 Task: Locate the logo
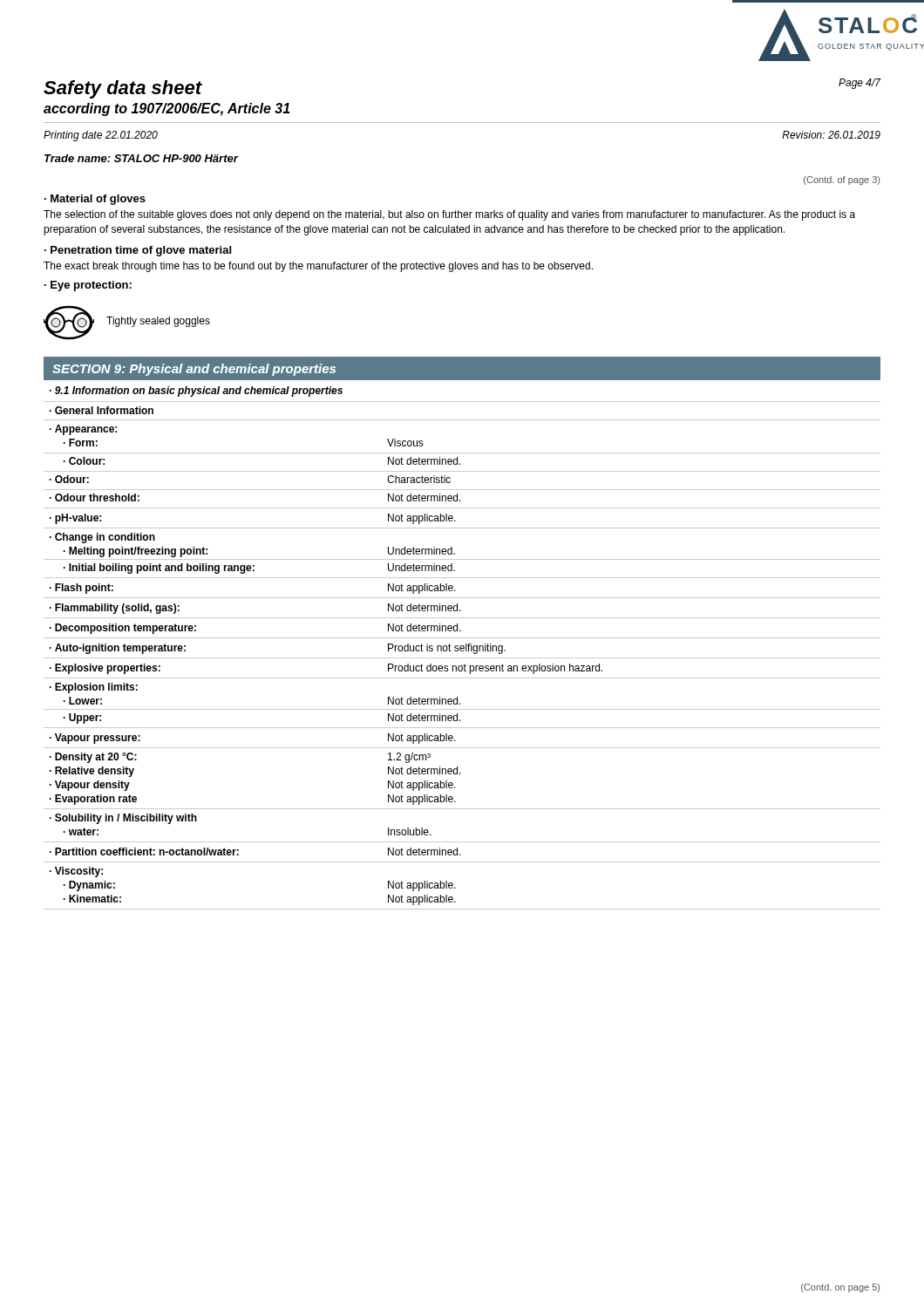828,35
